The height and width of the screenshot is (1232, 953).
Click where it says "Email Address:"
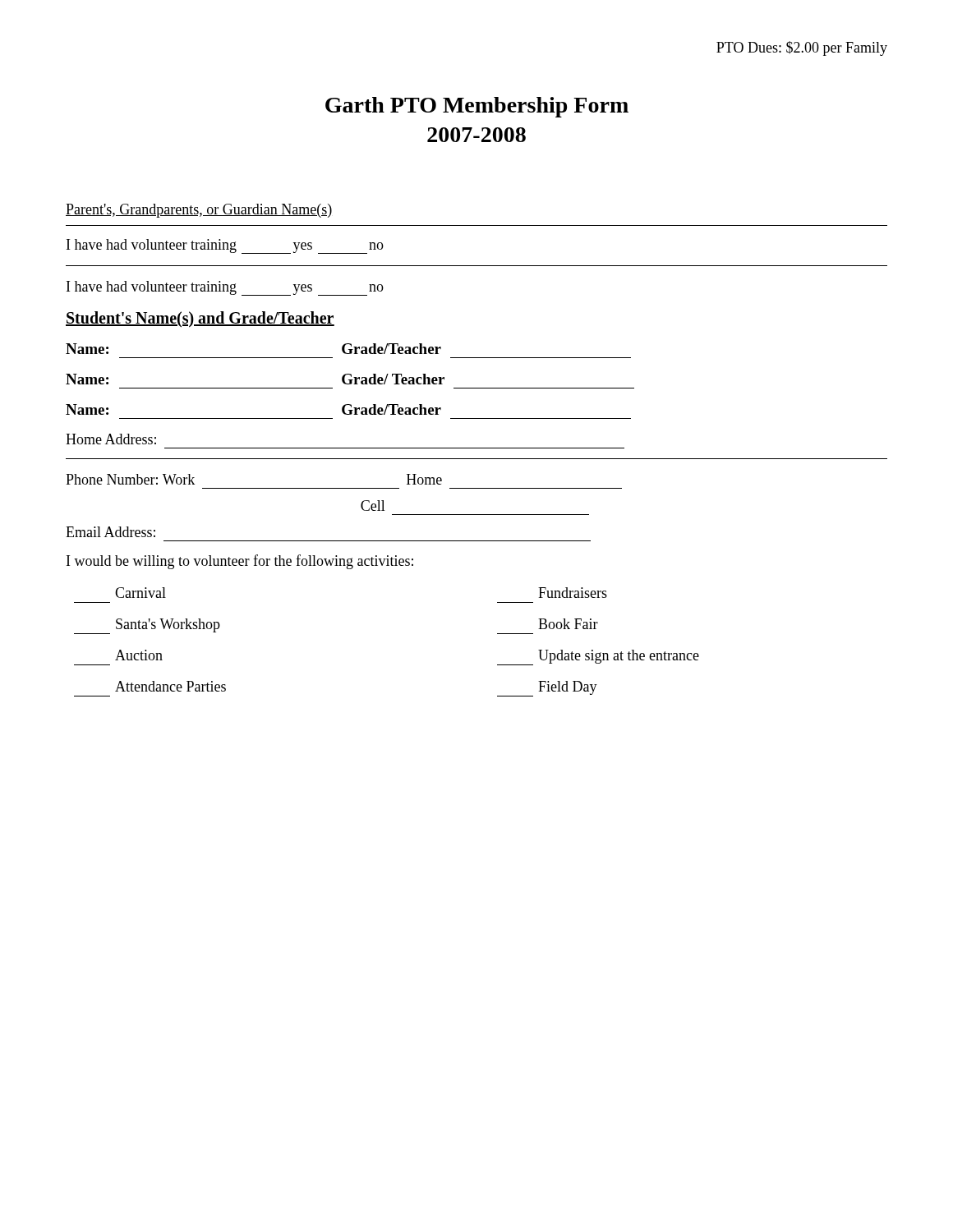click(328, 532)
